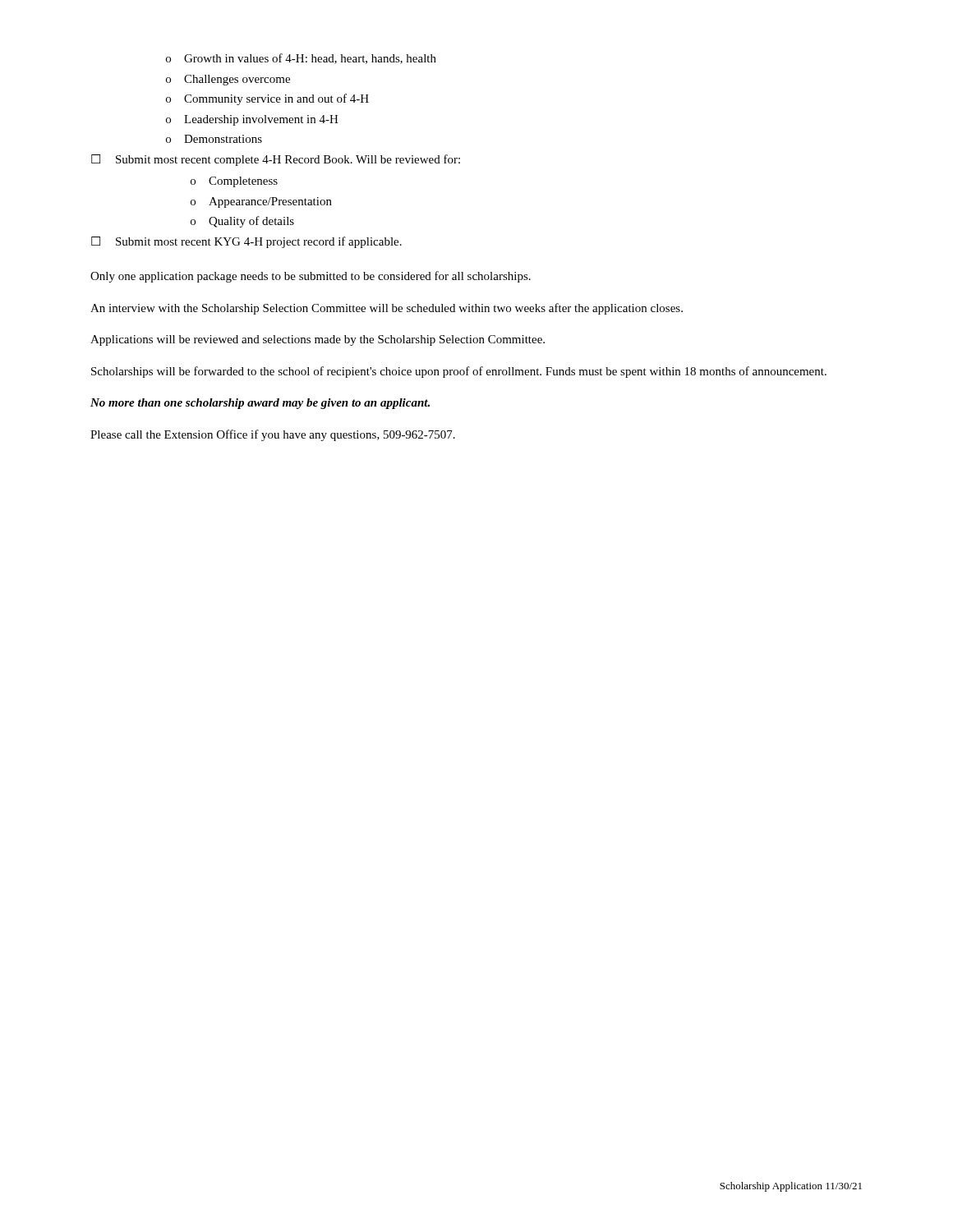Viewport: 953px width, 1232px height.
Task: Locate the text block that reads "Applications will be reviewed and selections made by"
Action: click(318, 339)
